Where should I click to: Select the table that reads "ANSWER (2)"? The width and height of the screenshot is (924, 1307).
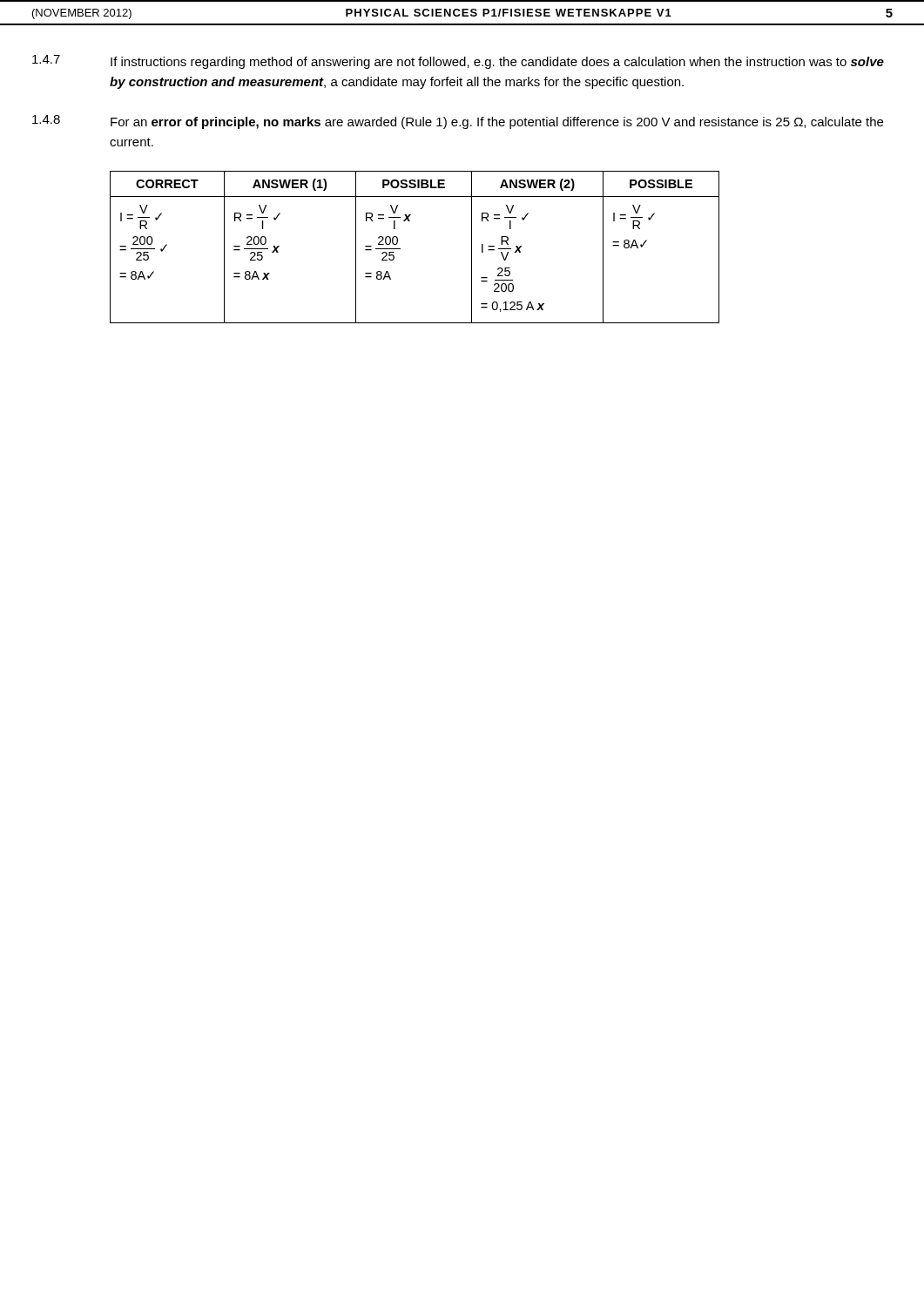coord(501,247)
